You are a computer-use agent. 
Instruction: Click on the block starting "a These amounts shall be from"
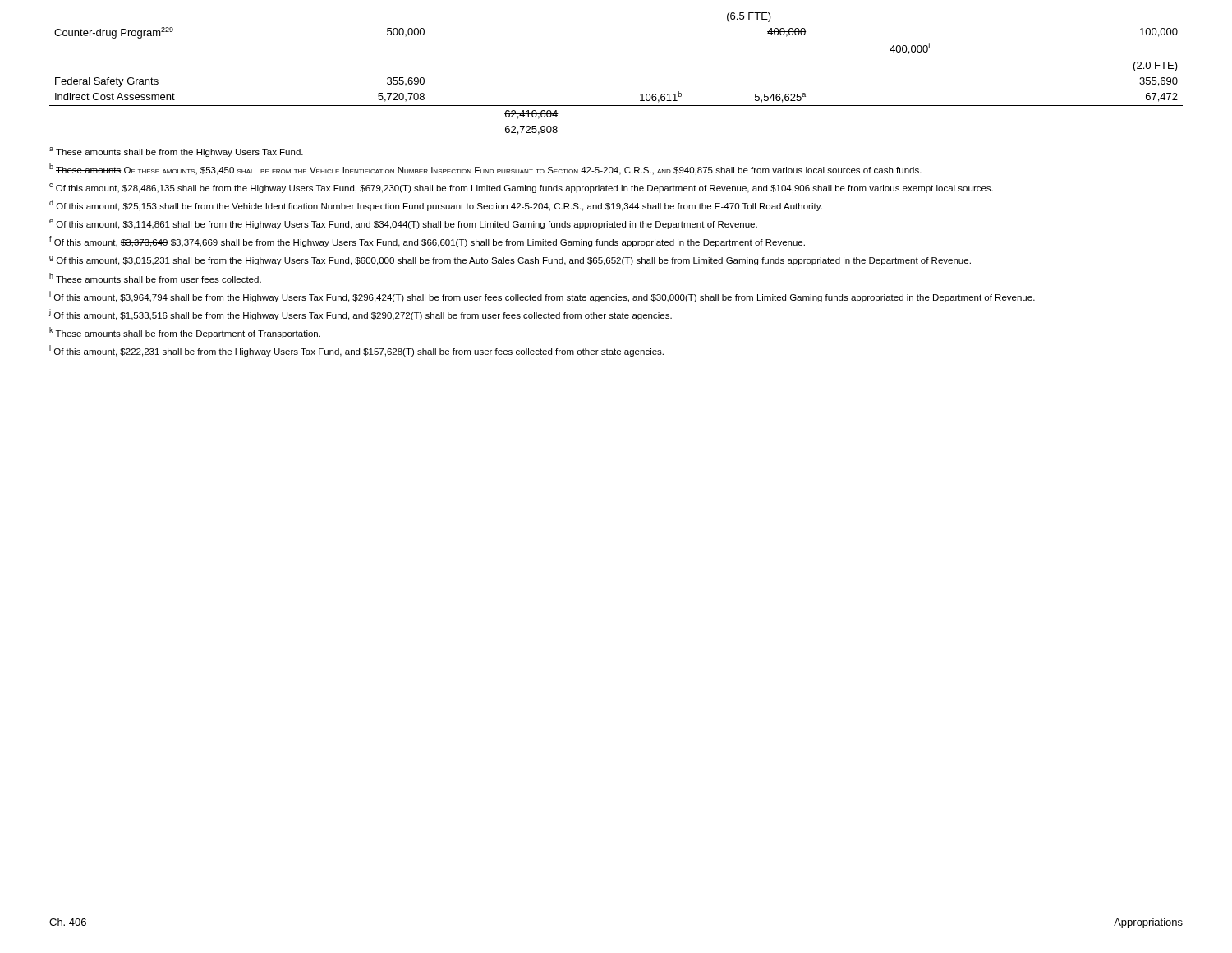tap(176, 151)
